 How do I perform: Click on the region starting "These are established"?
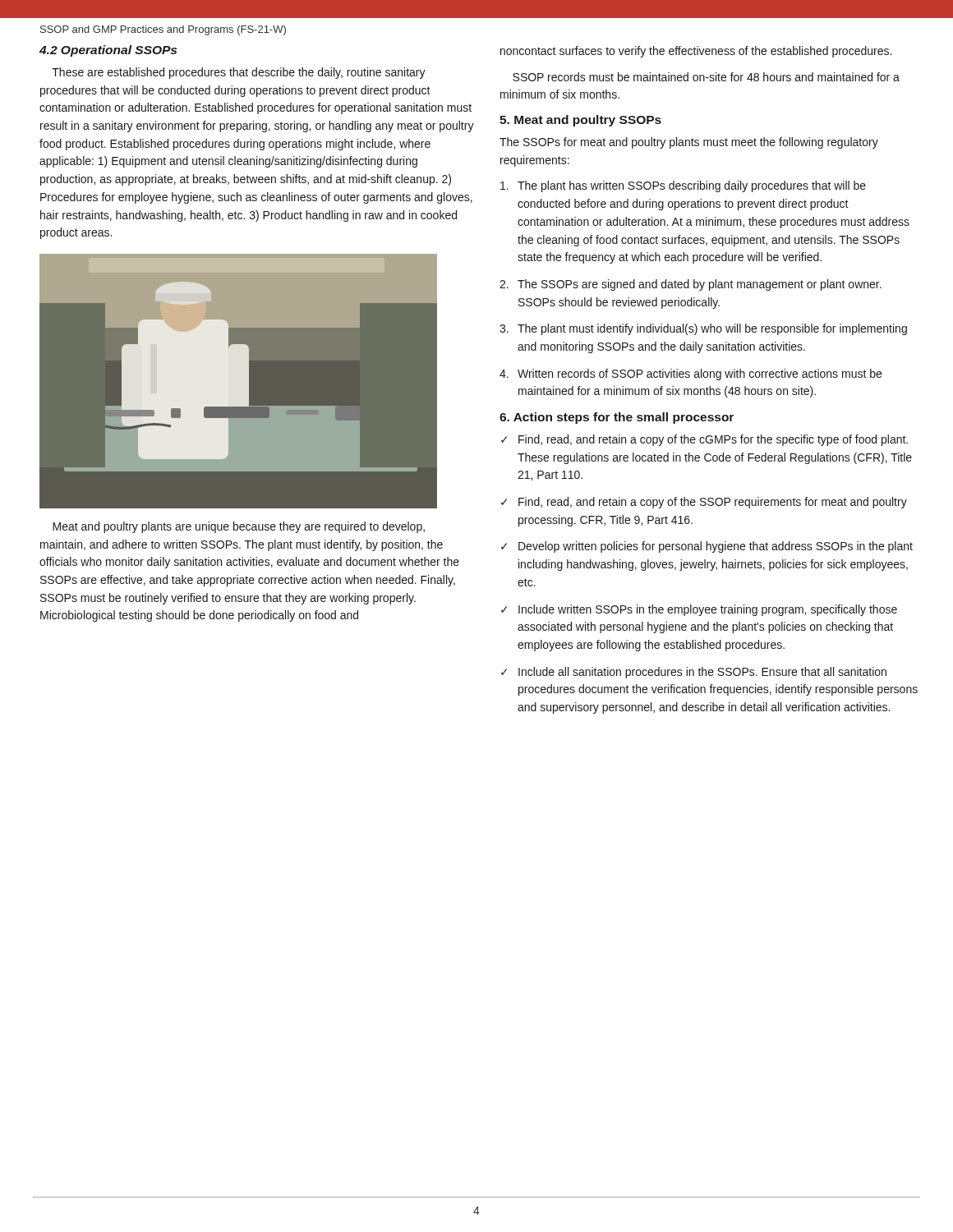(256, 152)
